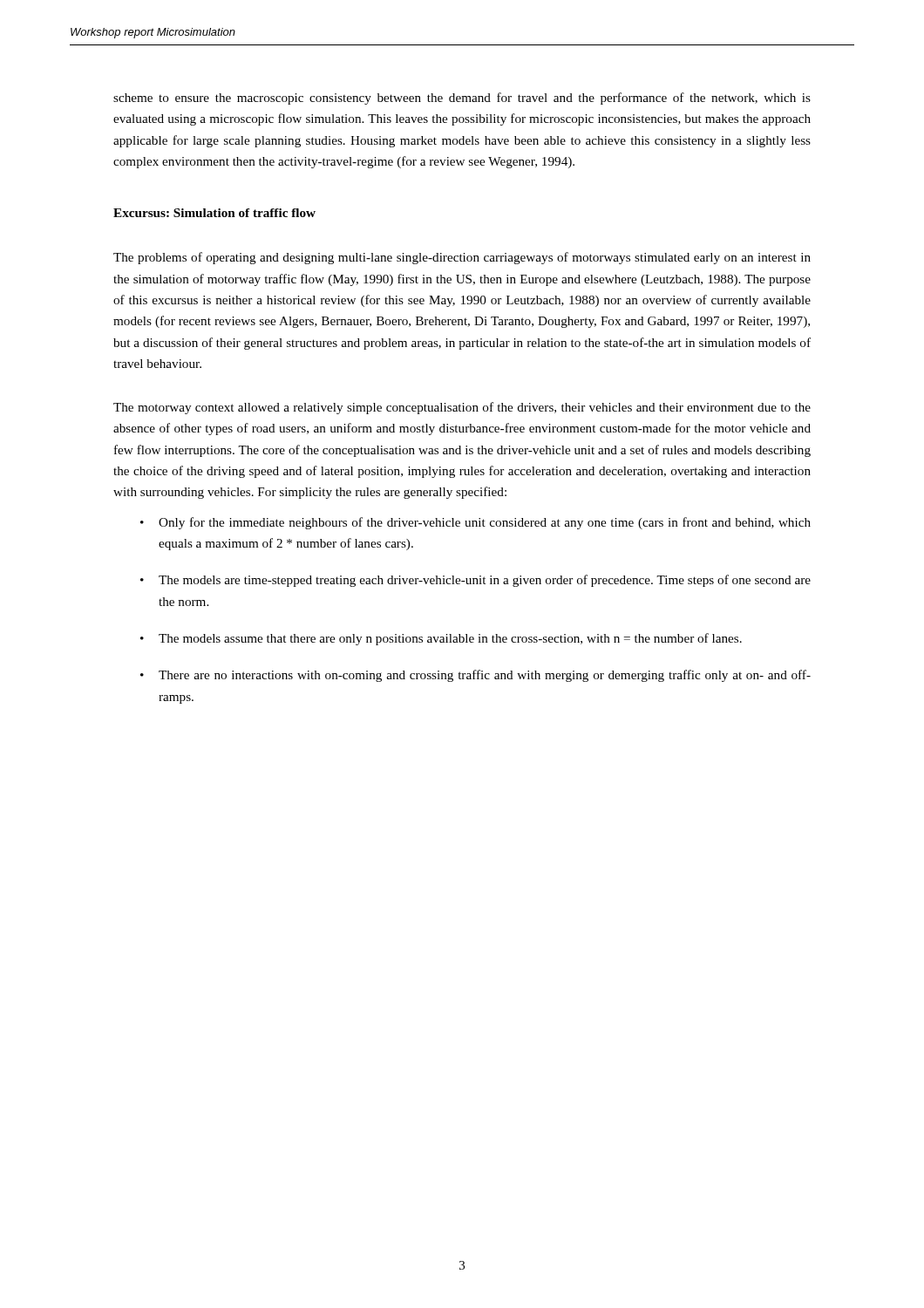Locate the text block starting "• Only for"
Screen dimensions: 1308x924
pyautogui.click(x=475, y=533)
